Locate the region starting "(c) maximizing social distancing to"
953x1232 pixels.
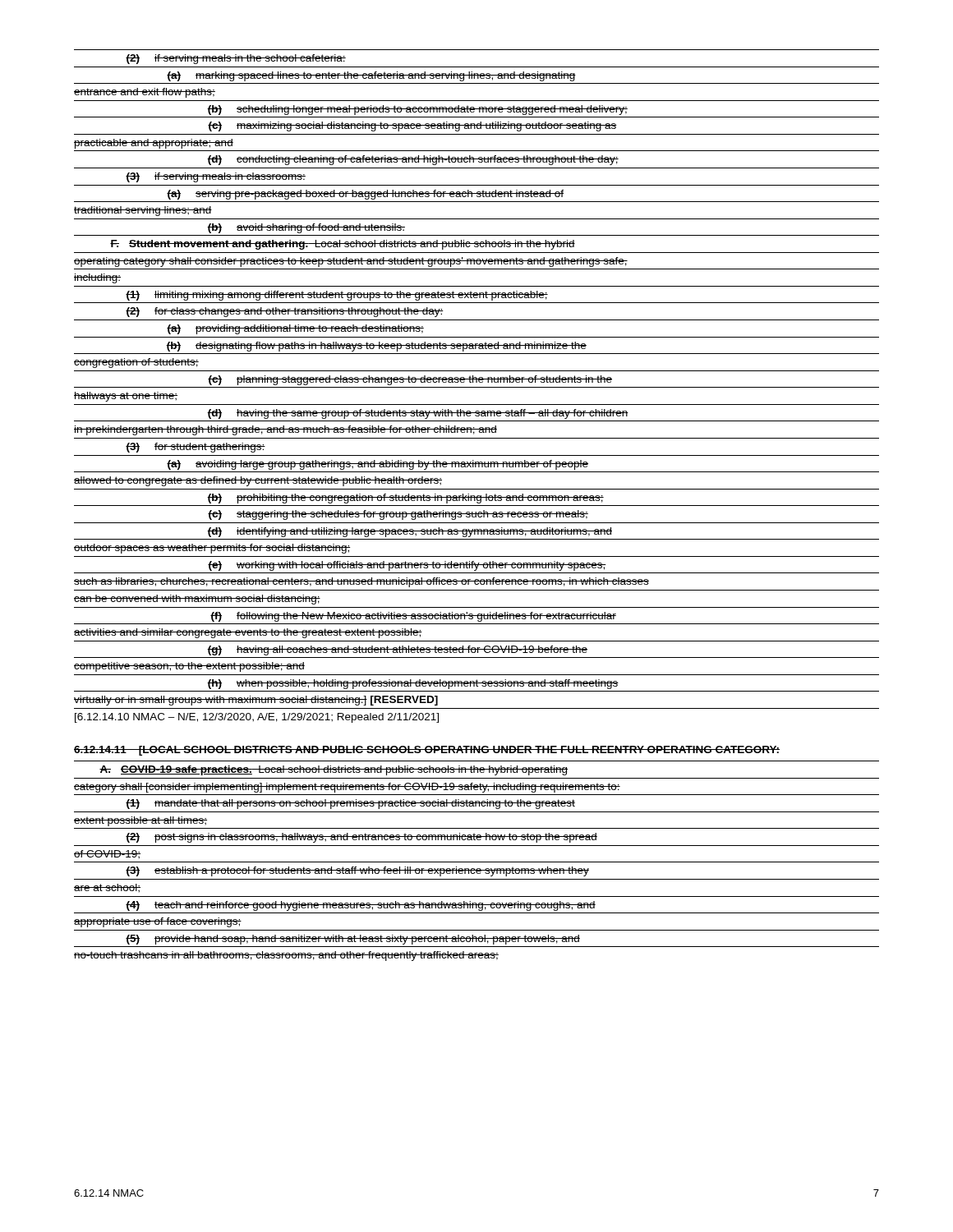pyautogui.click(x=476, y=126)
